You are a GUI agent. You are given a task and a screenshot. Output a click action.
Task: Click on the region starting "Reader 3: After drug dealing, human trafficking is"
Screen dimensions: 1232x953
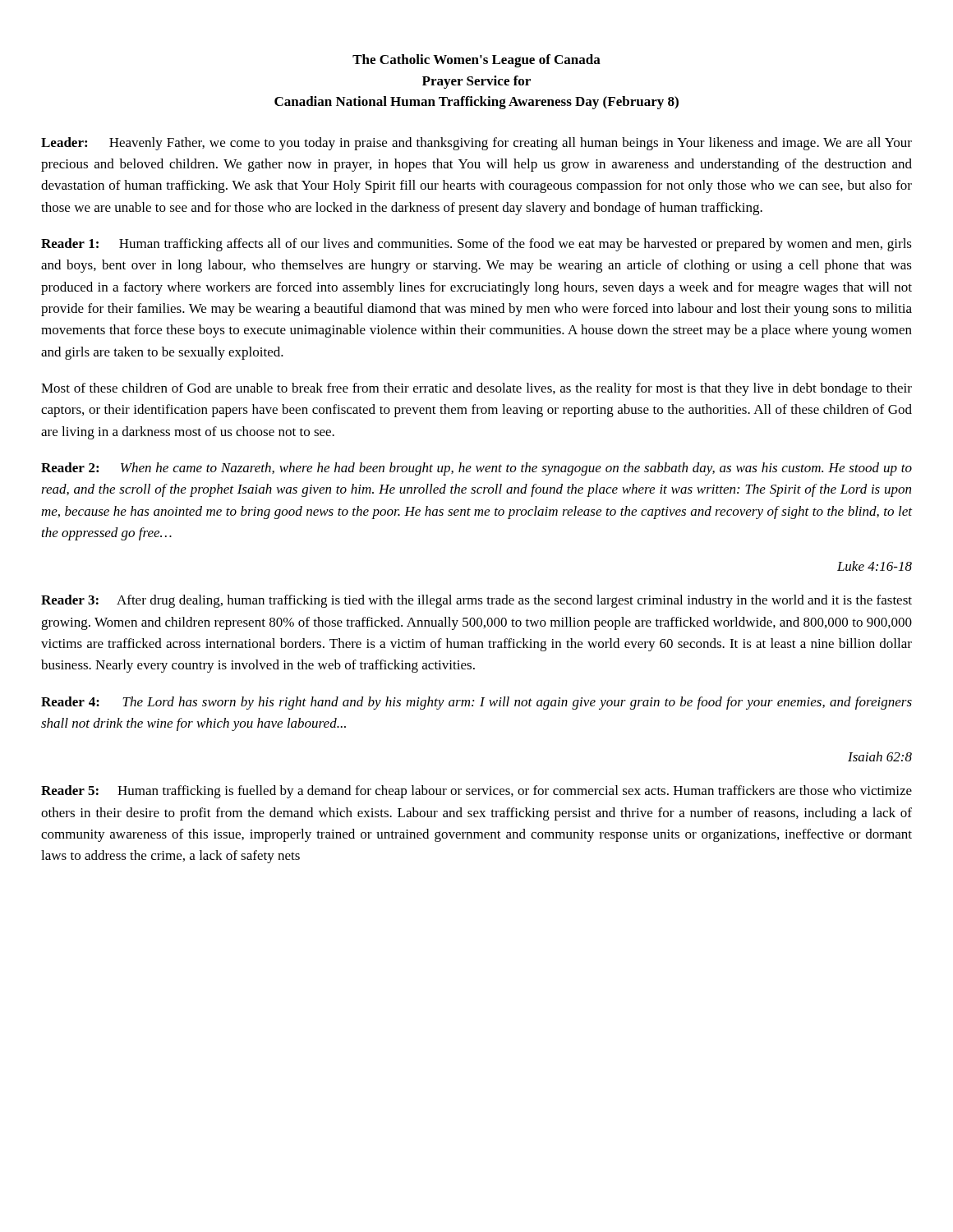pyautogui.click(x=476, y=633)
